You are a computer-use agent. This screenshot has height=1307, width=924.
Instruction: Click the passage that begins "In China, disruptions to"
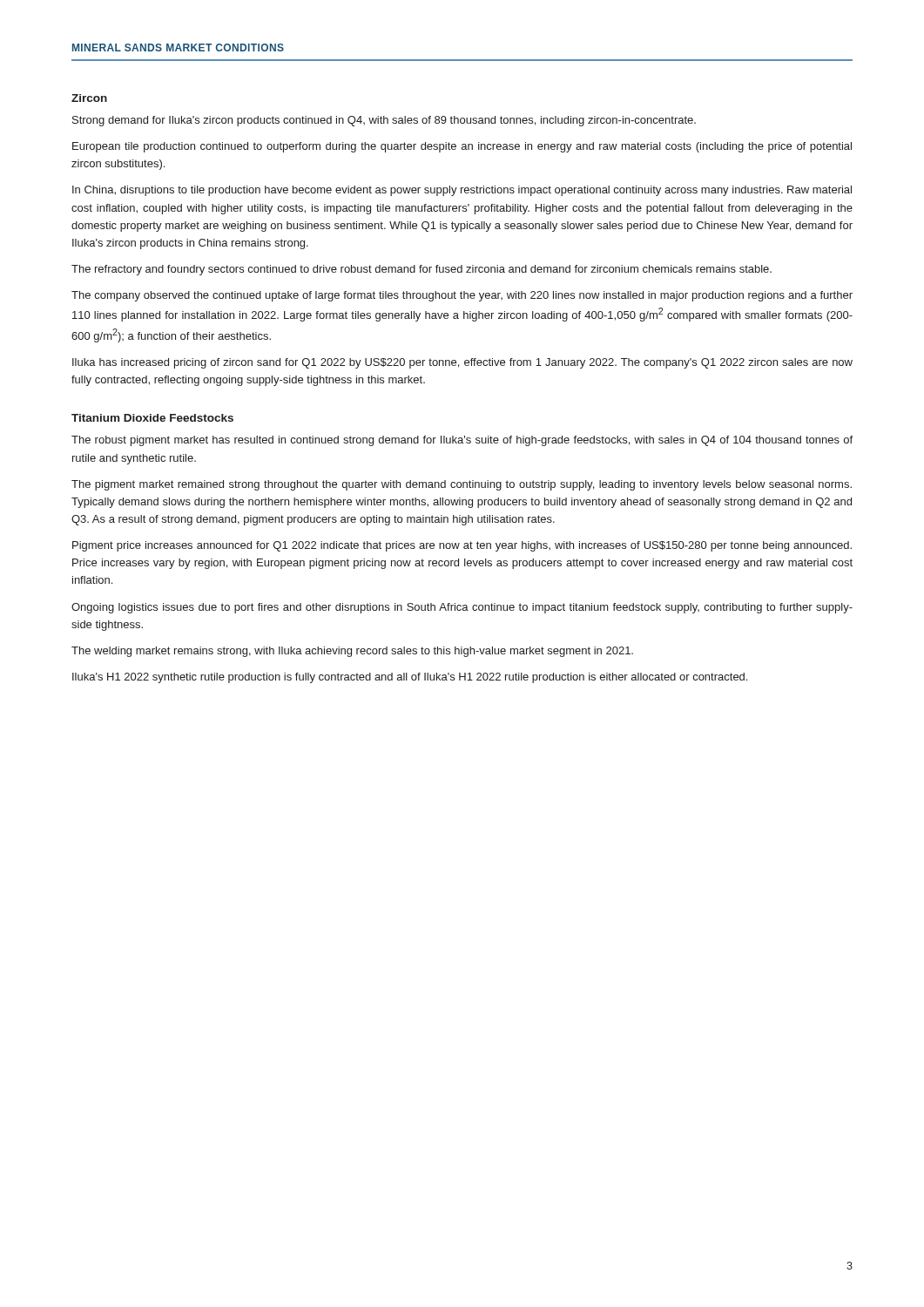462,216
